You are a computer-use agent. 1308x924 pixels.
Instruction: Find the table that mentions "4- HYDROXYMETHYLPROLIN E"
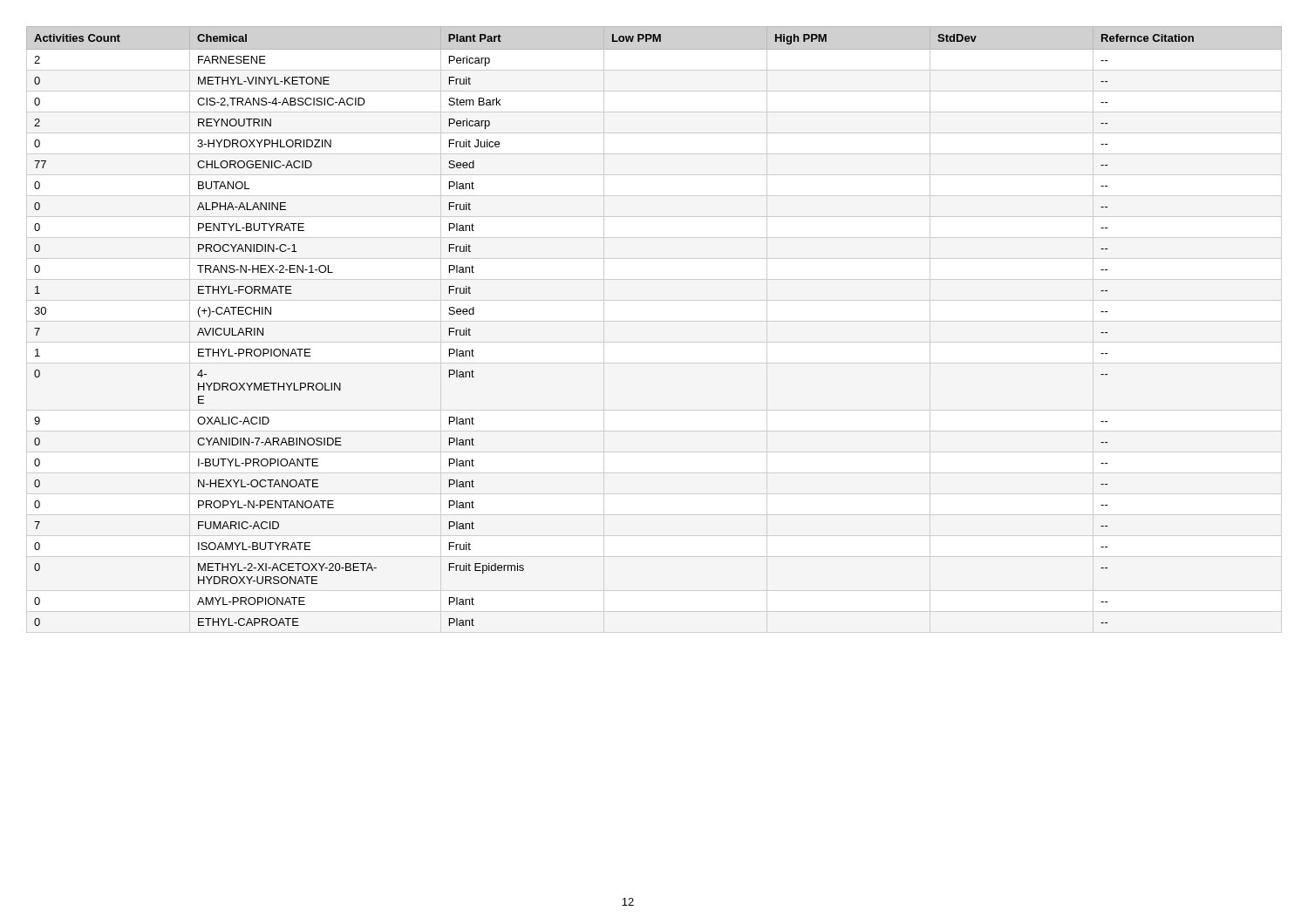pyautogui.click(x=654, y=329)
